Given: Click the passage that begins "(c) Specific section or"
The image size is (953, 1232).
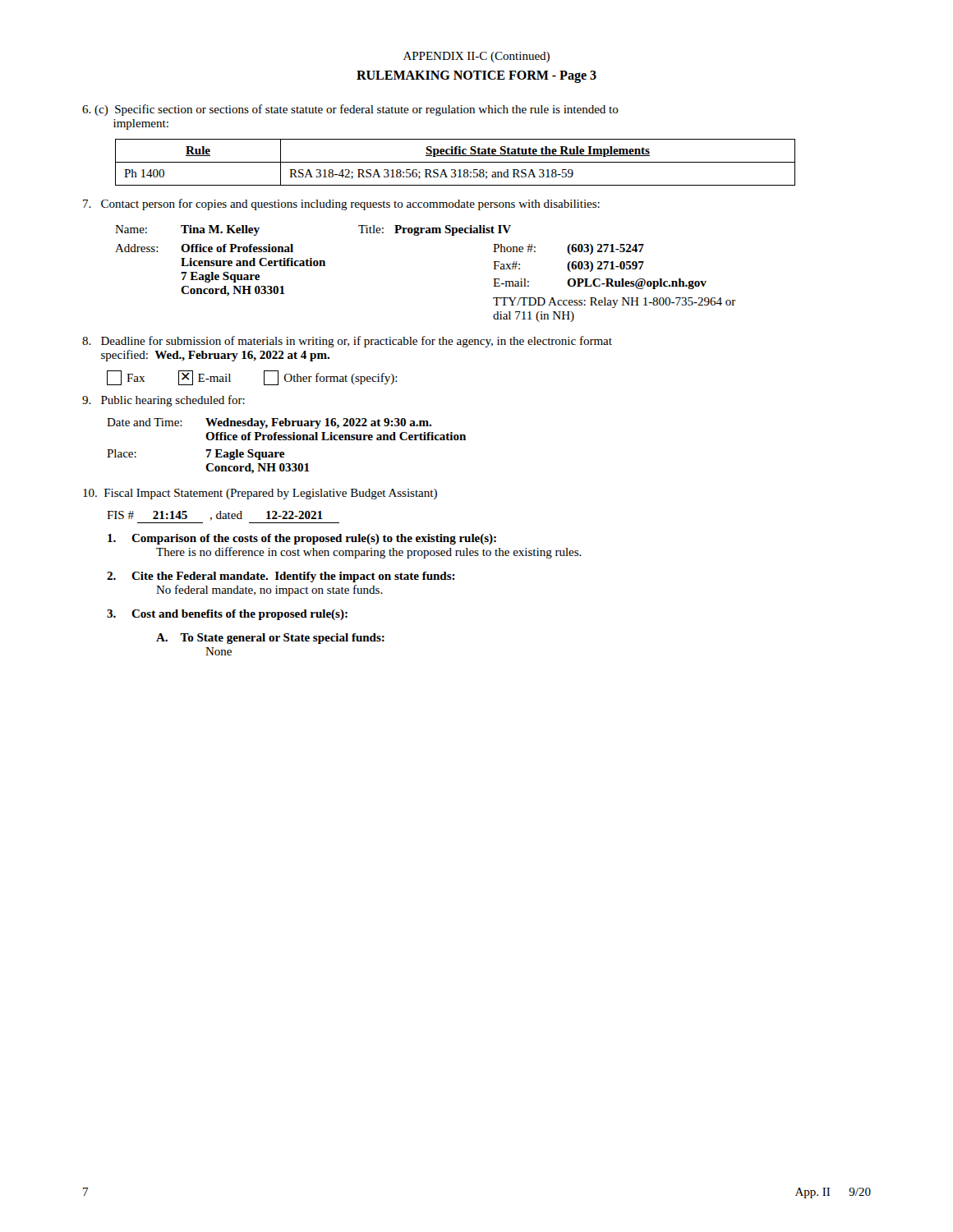Looking at the screenshot, I should tap(350, 116).
